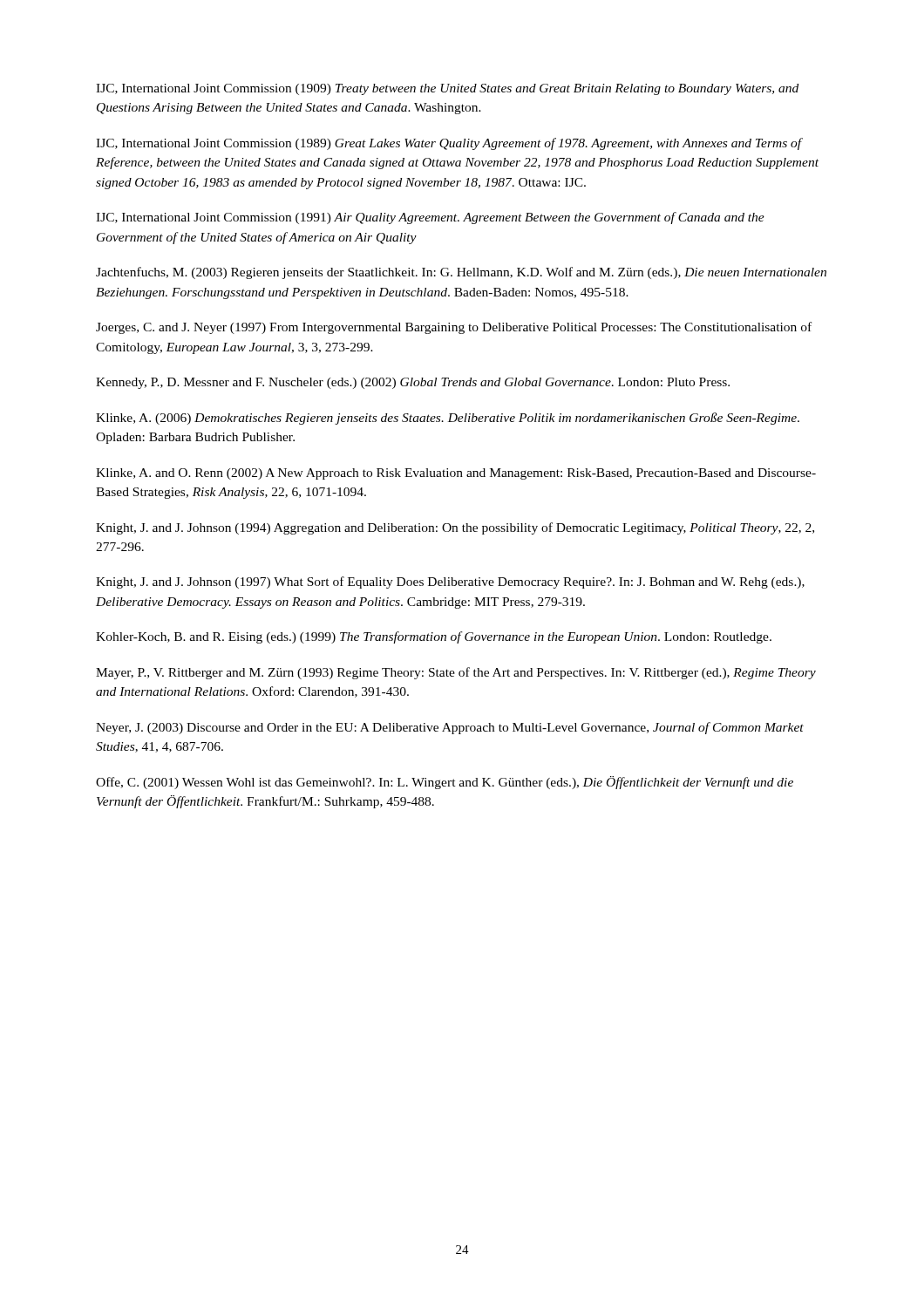Find the block on this page that starts "Knight, J. and J. Johnson (1994)"
This screenshot has width=924, height=1308.
(456, 536)
